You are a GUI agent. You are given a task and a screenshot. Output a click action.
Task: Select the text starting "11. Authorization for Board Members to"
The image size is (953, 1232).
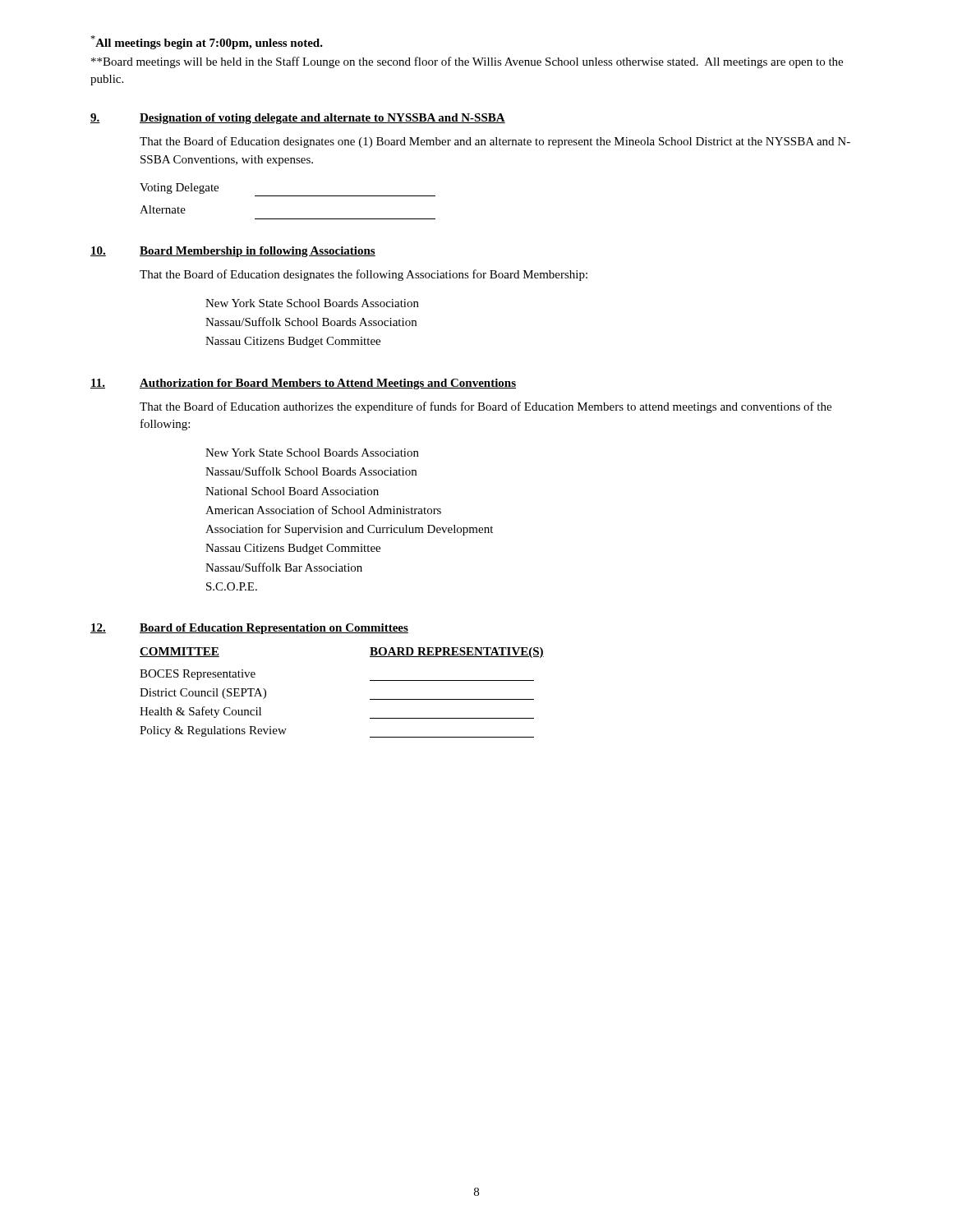[x=303, y=383]
